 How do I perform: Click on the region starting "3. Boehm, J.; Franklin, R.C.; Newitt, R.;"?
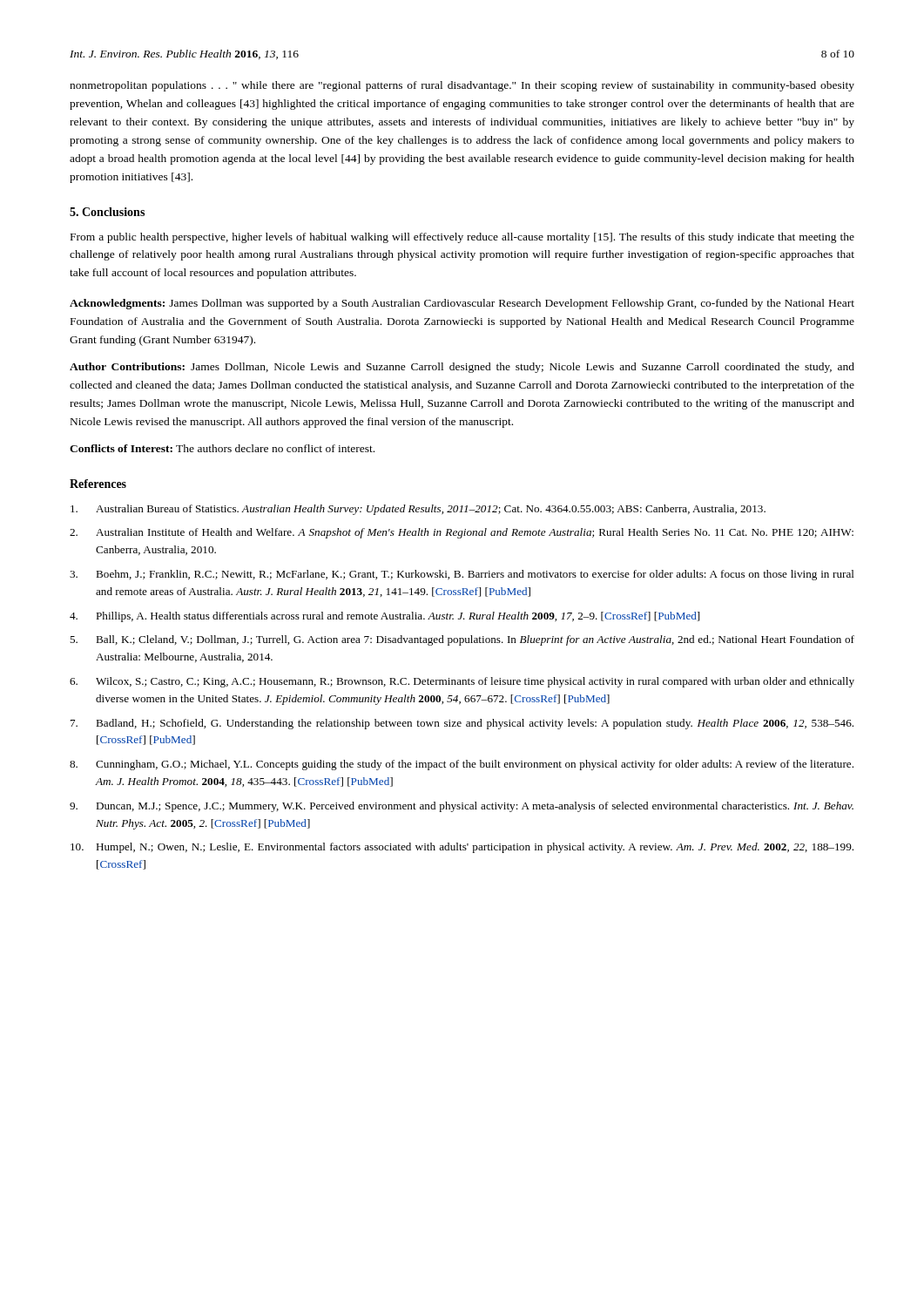click(x=462, y=583)
